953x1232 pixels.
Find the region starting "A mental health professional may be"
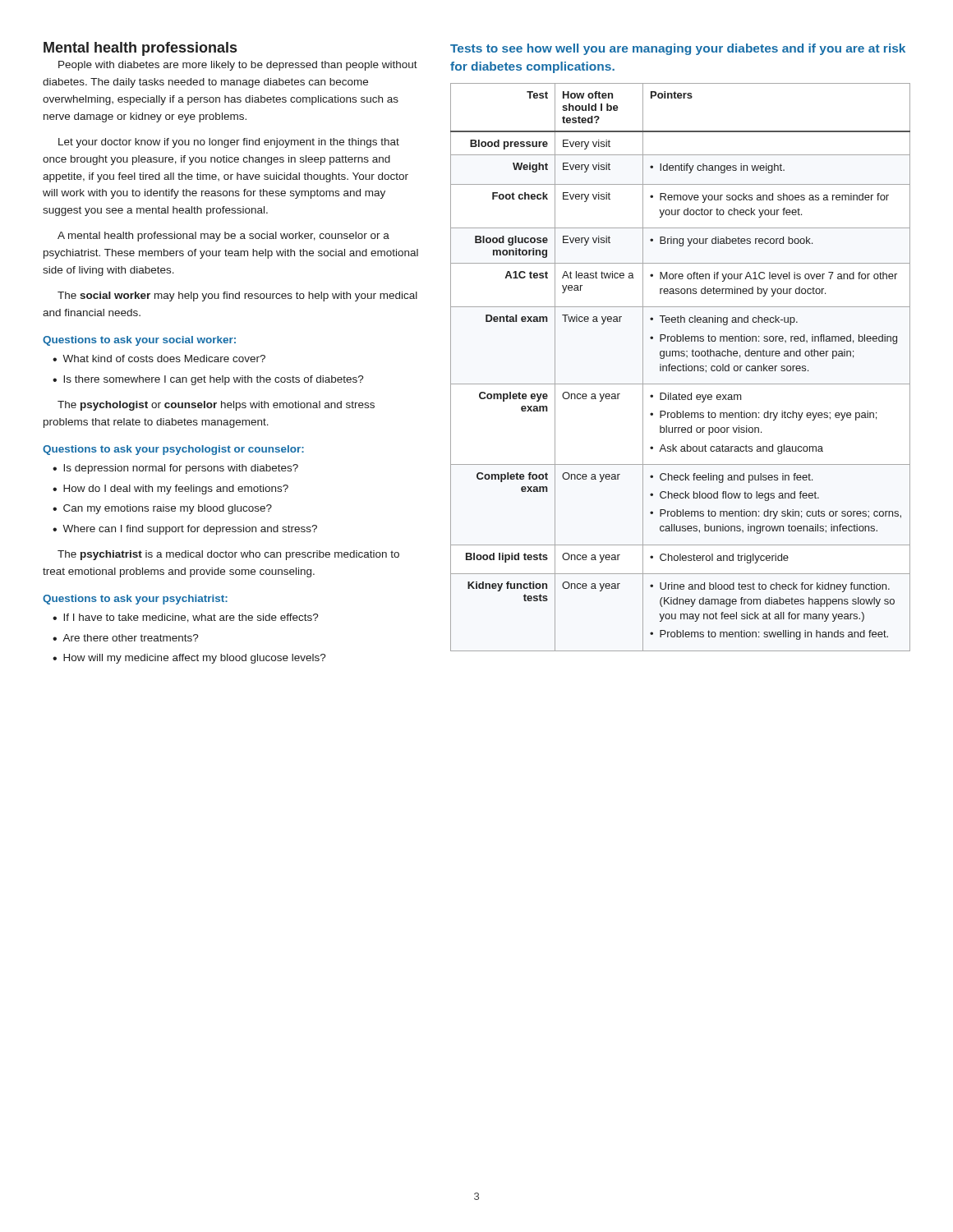[231, 253]
